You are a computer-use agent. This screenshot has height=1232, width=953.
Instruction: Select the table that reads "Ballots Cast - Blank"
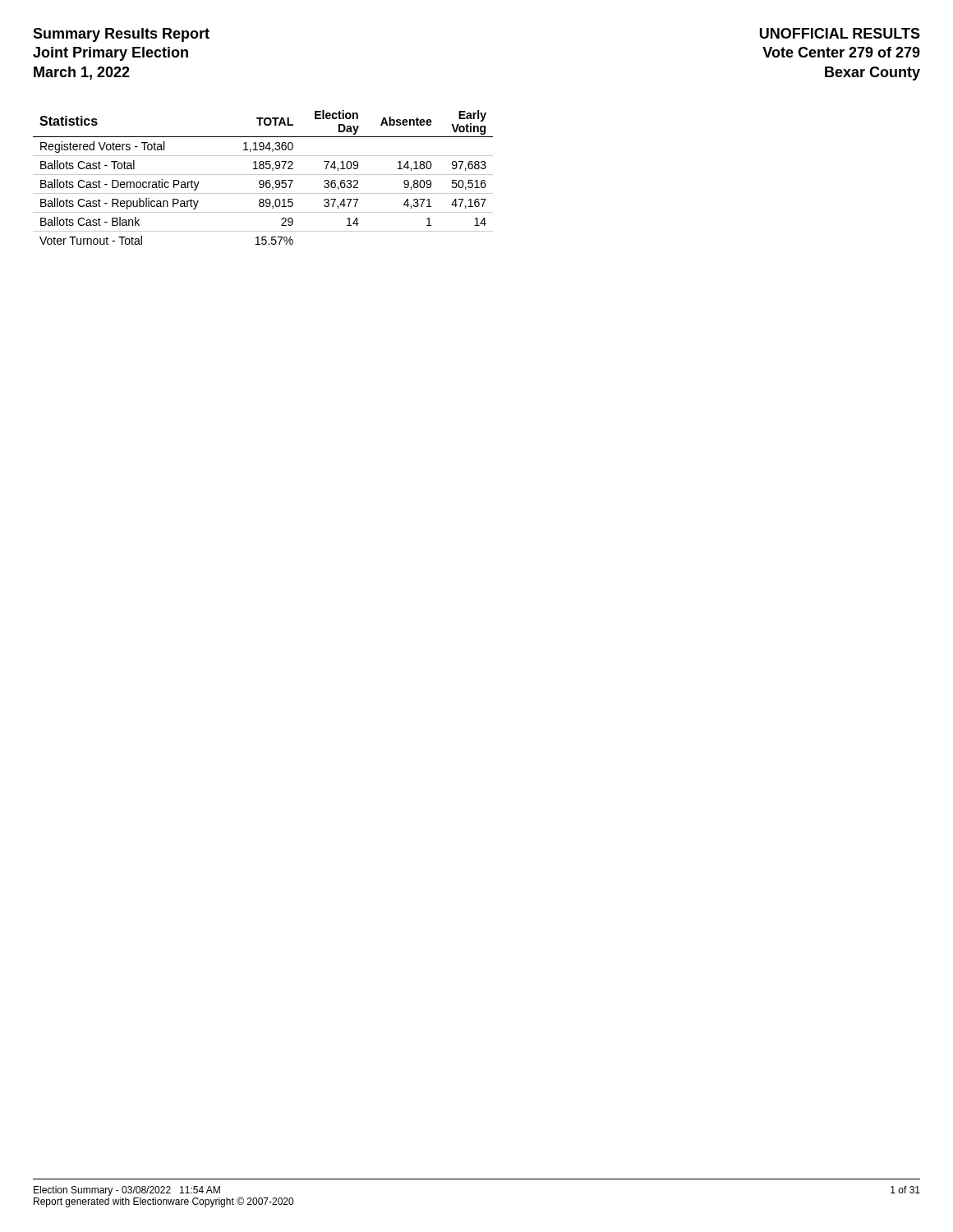tap(263, 178)
